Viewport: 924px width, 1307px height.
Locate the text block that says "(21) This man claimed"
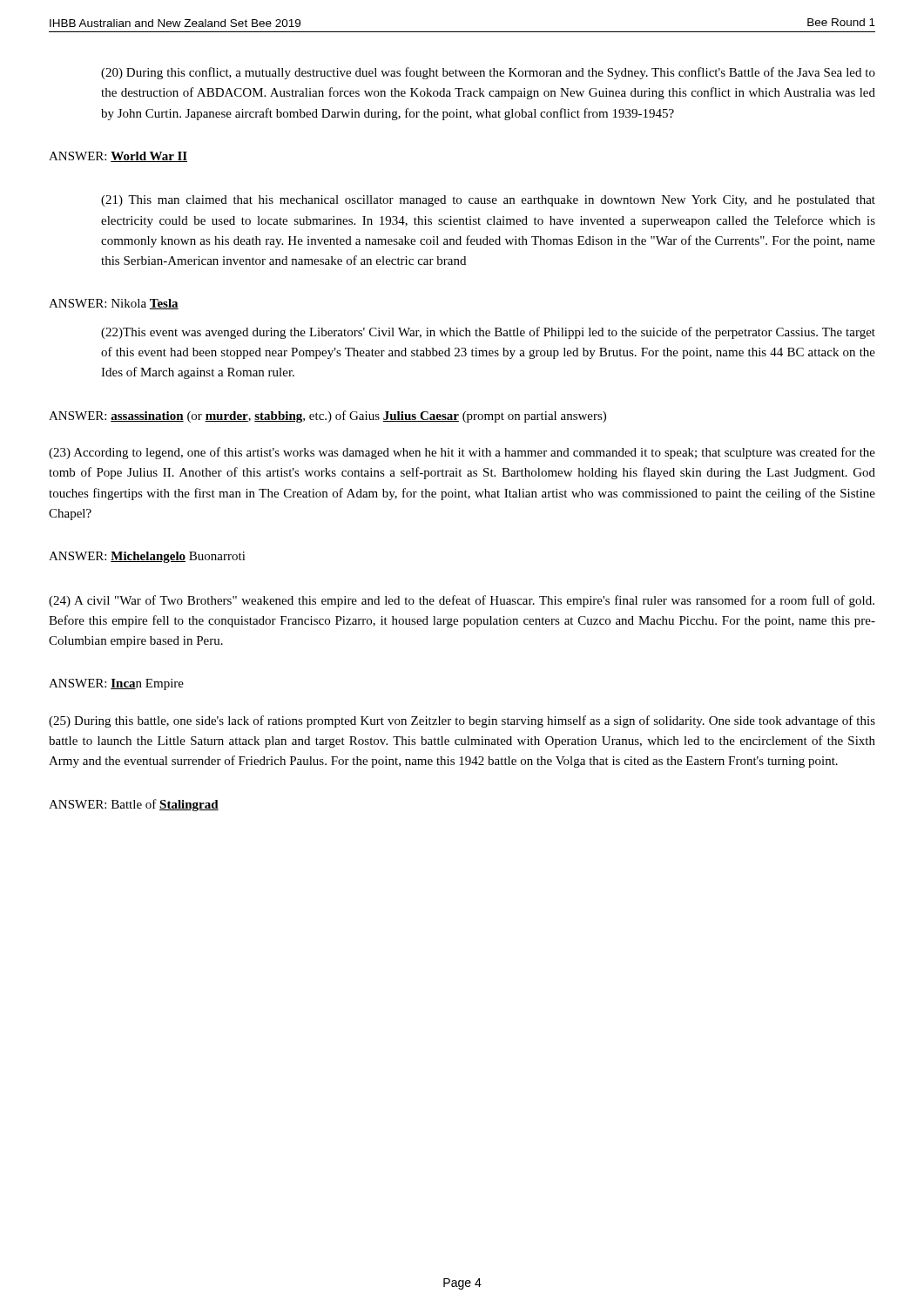tap(488, 230)
